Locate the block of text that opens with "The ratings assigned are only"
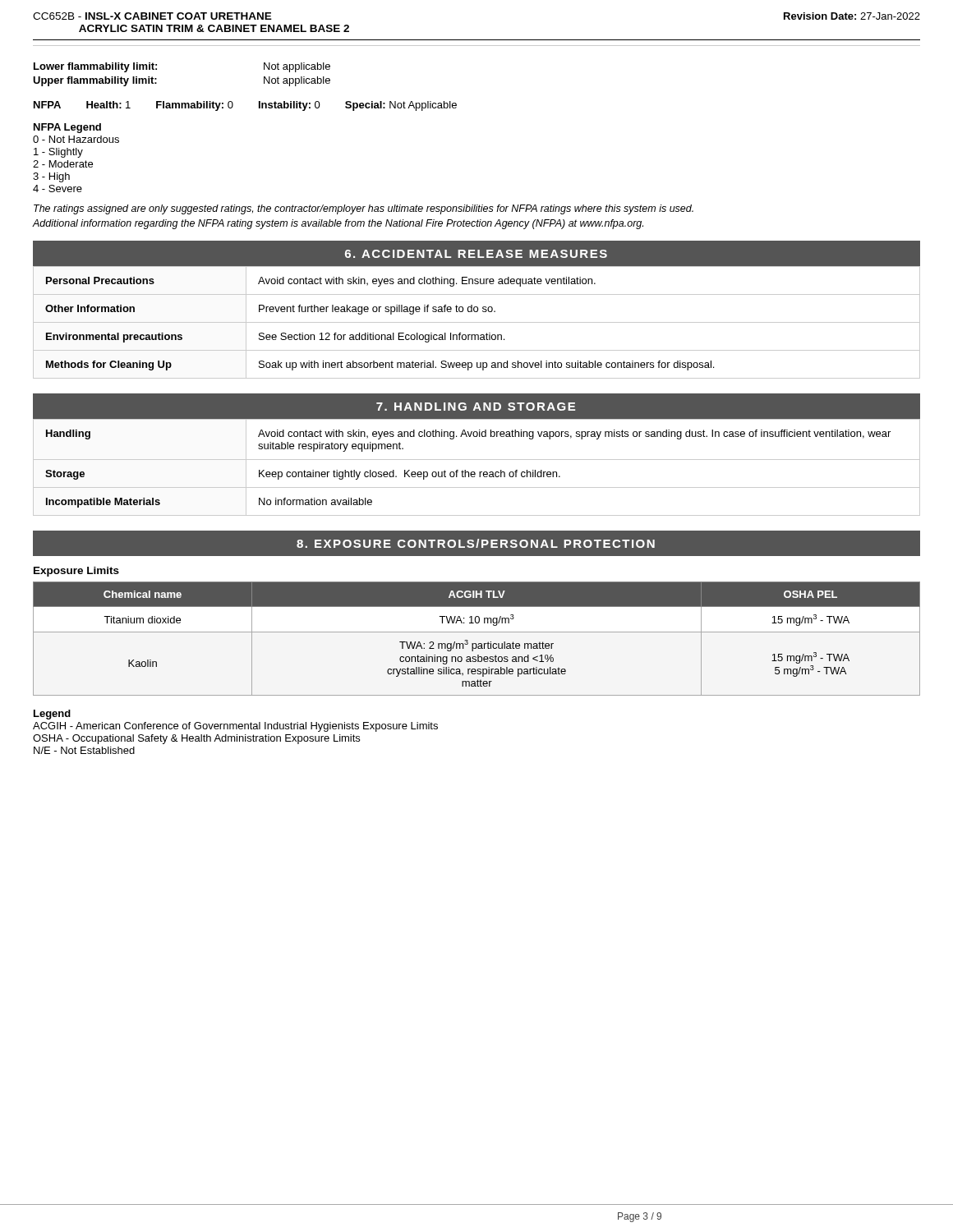This screenshot has width=953, height=1232. [x=364, y=209]
